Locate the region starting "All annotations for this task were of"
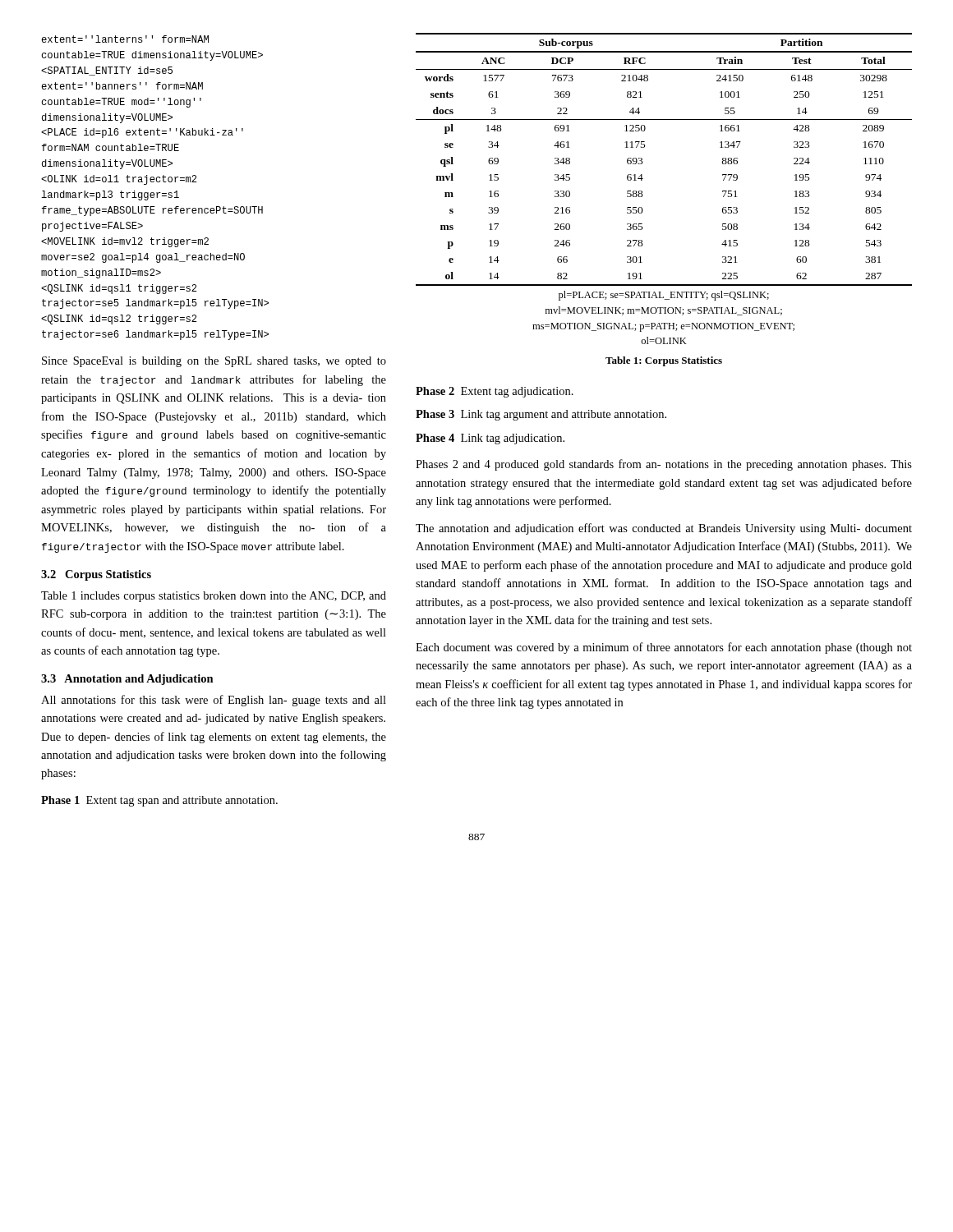 (x=214, y=736)
